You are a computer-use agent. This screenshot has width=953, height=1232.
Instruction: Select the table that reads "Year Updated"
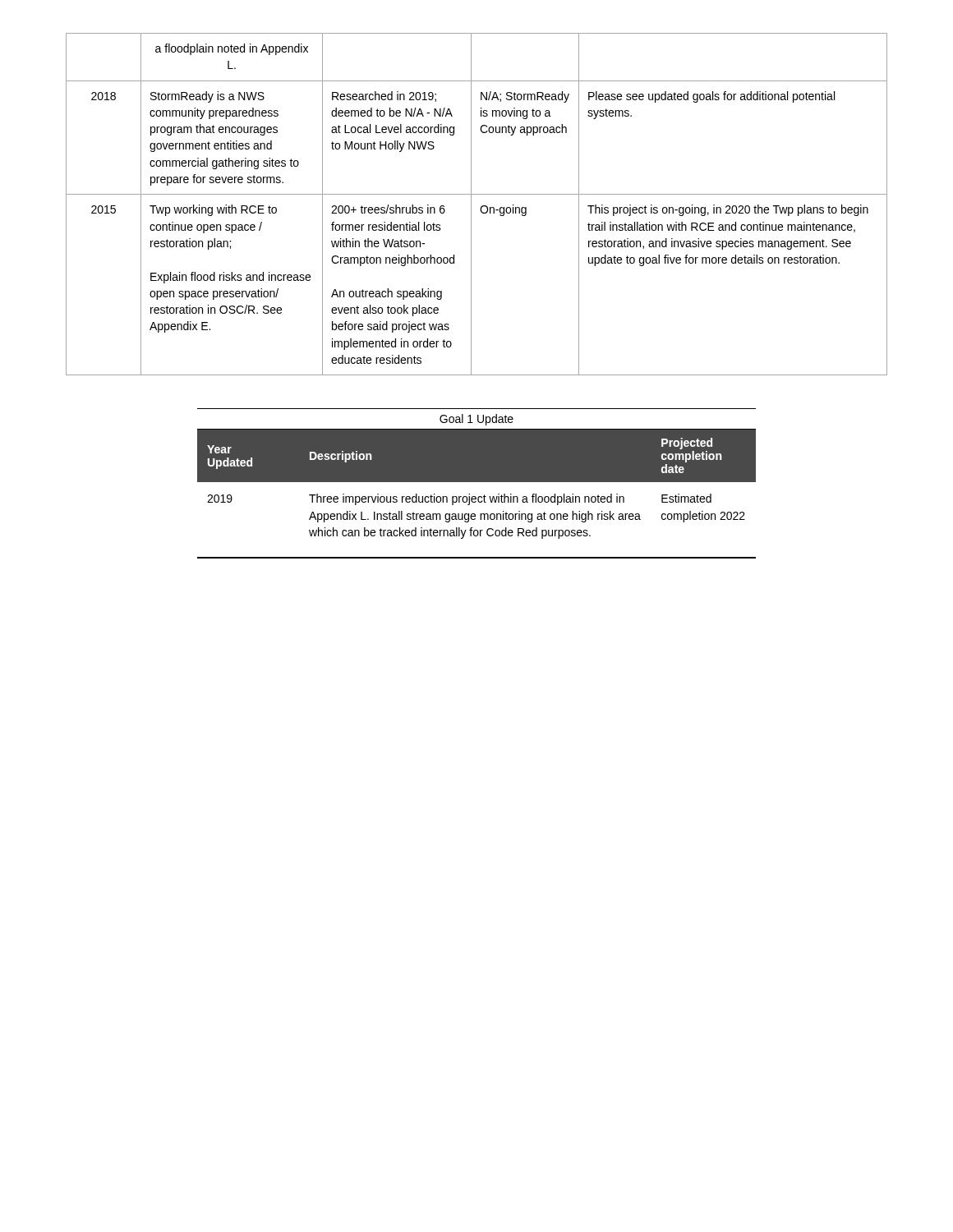[476, 494]
